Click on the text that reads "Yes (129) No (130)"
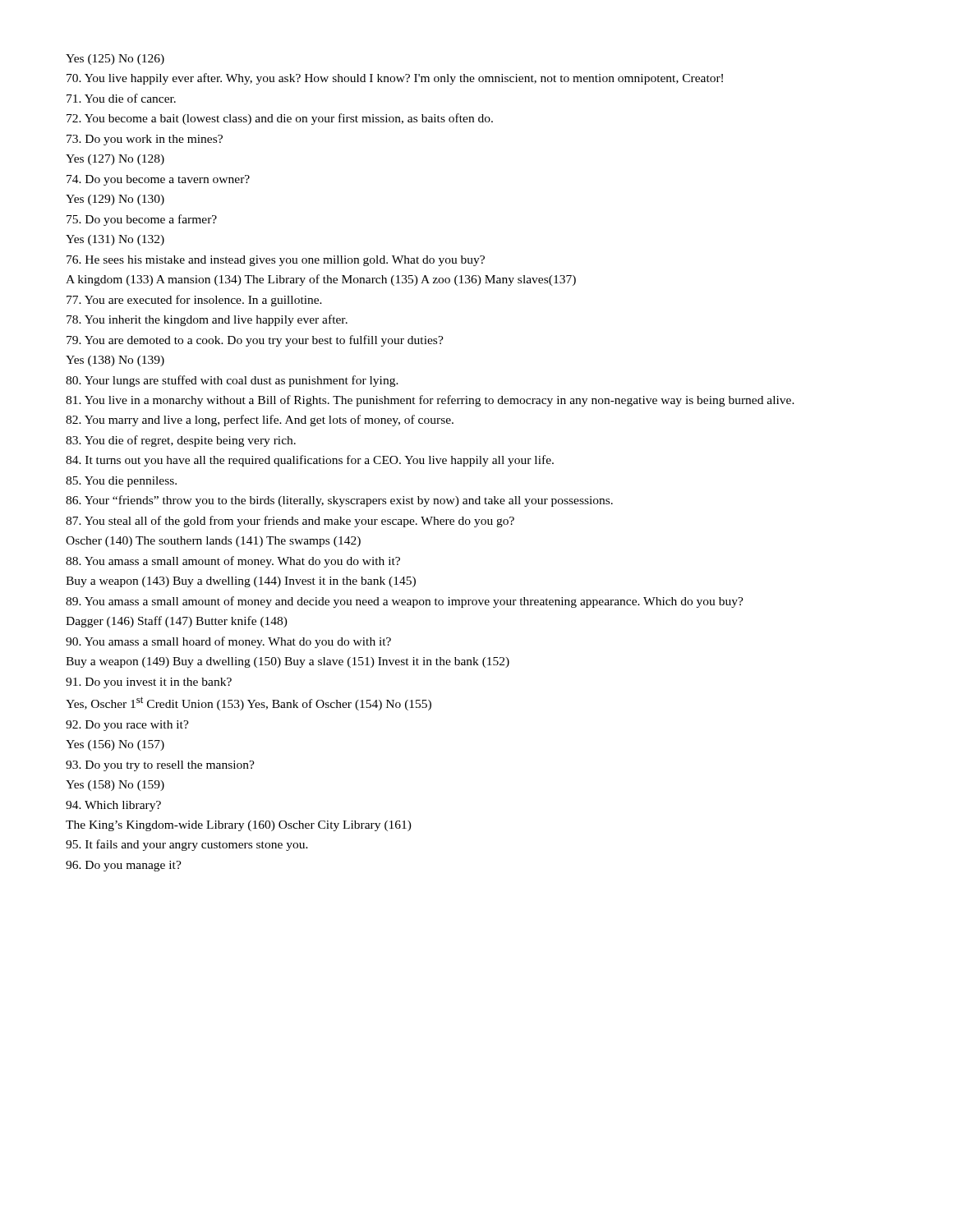953x1232 pixels. (115, 199)
